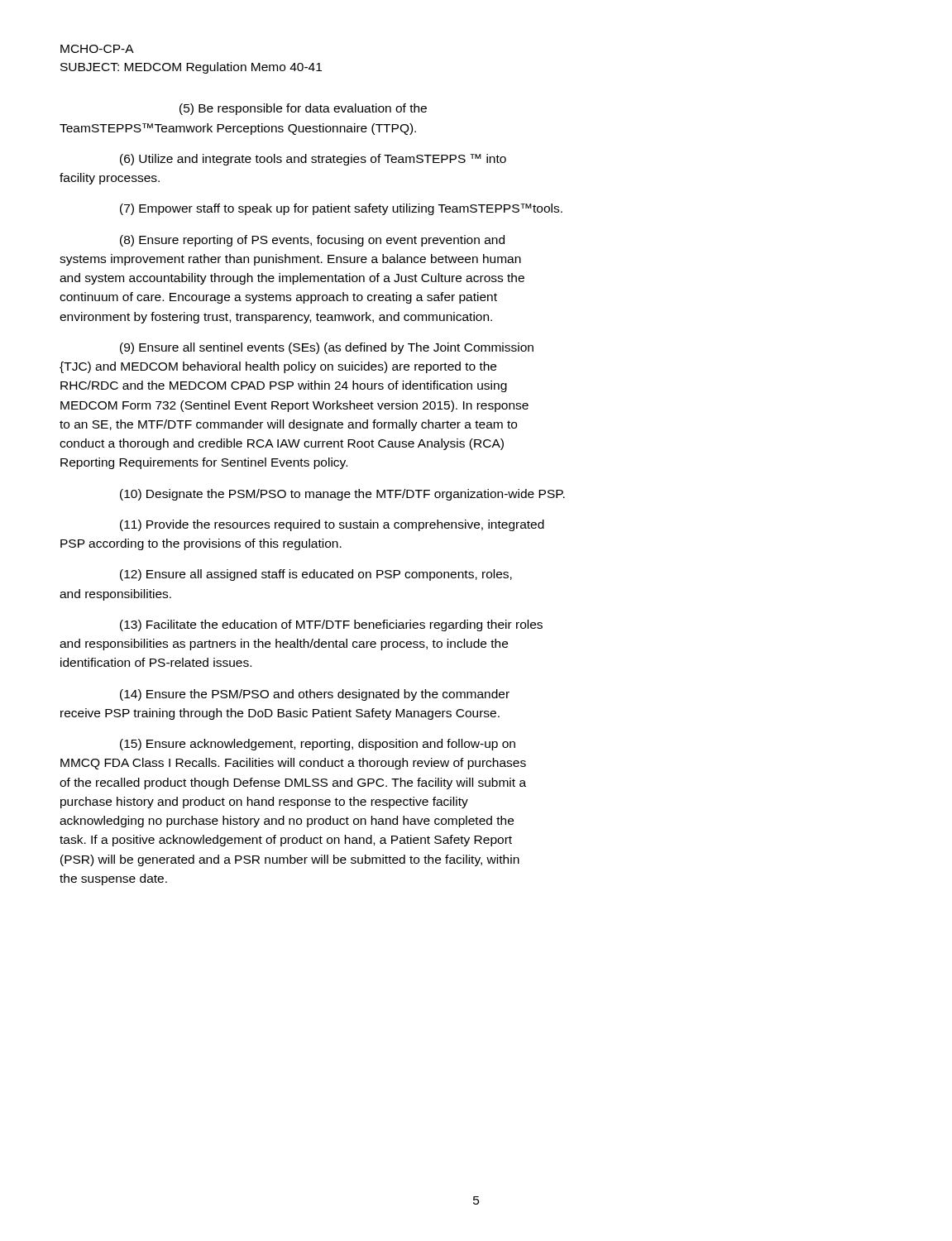Locate the passage starting "(5) Be responsible for data evaluation of the"
952x1241 pixels.
[303, 109]
